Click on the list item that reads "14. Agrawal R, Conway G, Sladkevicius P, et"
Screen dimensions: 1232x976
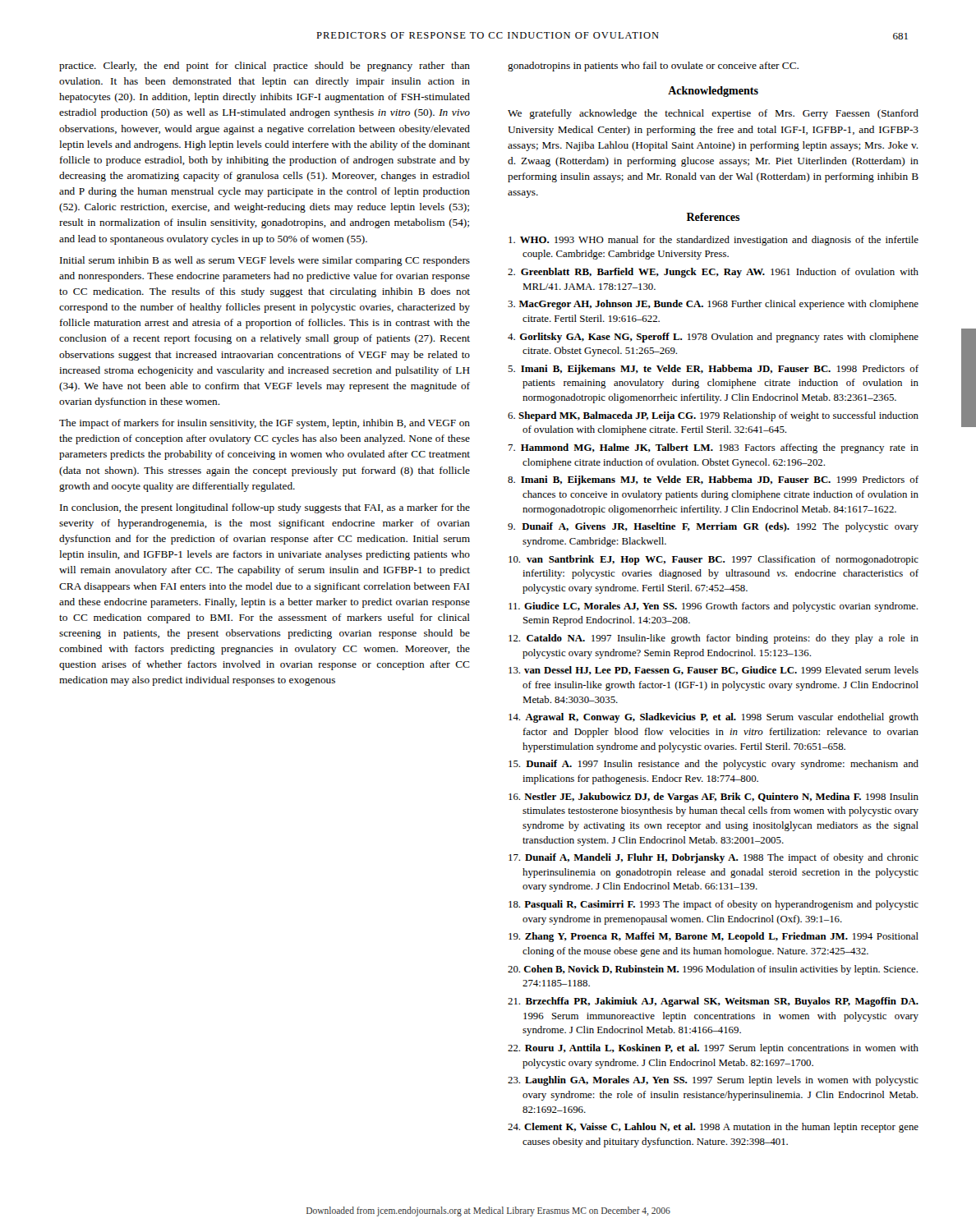click(713, 732)
